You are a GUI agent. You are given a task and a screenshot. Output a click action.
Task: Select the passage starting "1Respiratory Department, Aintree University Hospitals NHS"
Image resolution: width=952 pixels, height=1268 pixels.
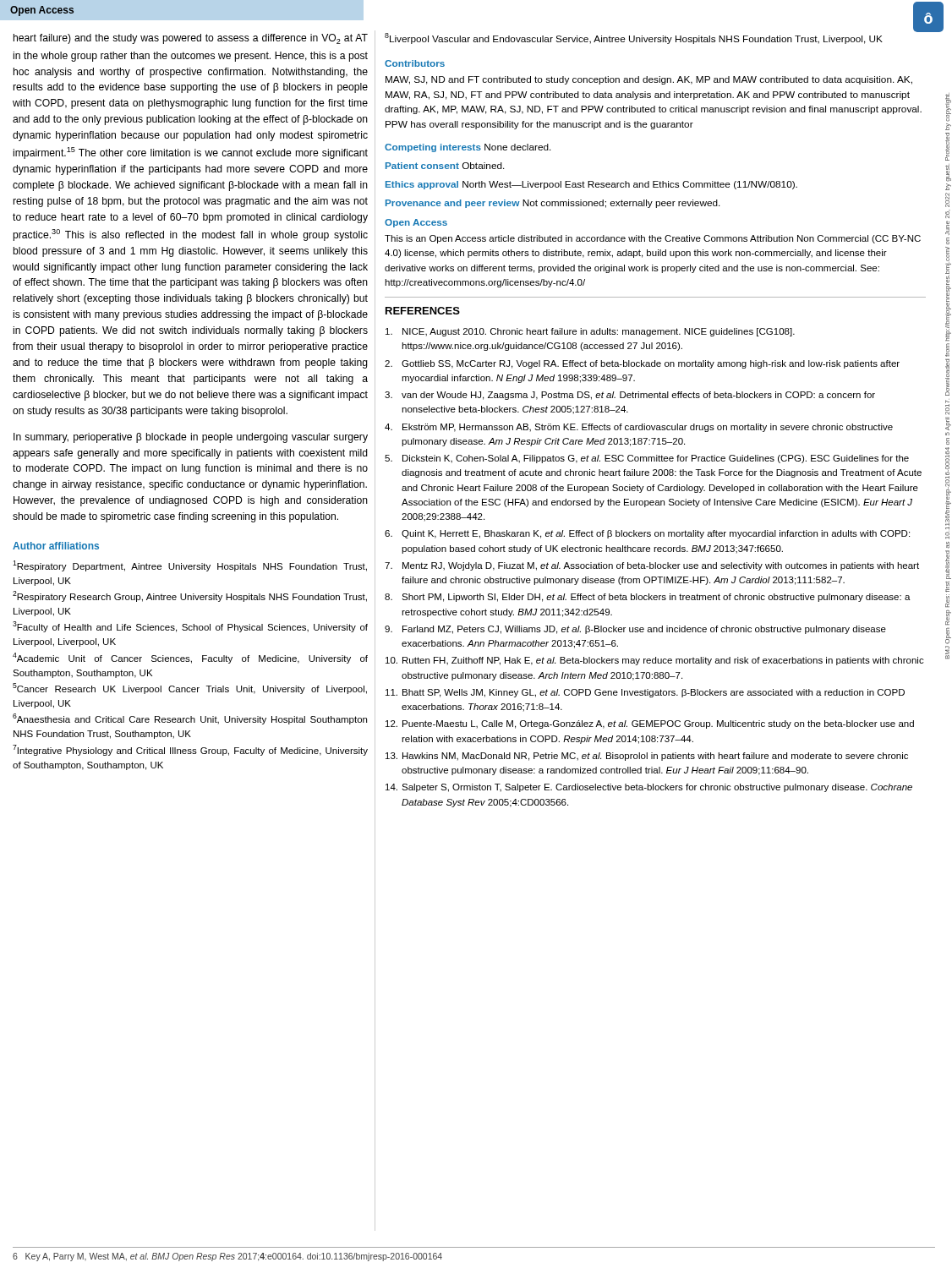(190, 572)
